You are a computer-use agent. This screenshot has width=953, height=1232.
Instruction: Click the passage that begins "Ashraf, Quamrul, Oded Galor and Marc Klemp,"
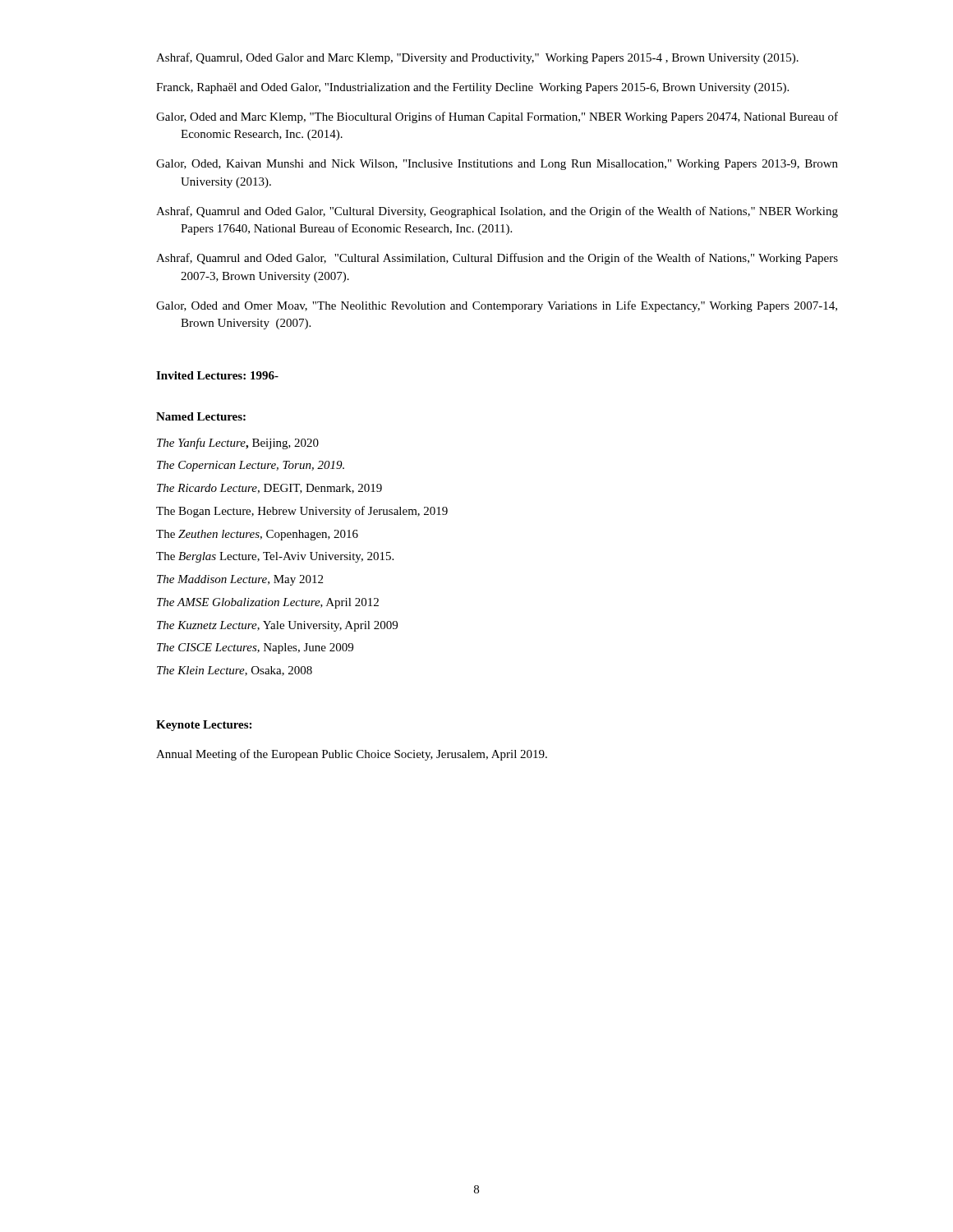478,57
